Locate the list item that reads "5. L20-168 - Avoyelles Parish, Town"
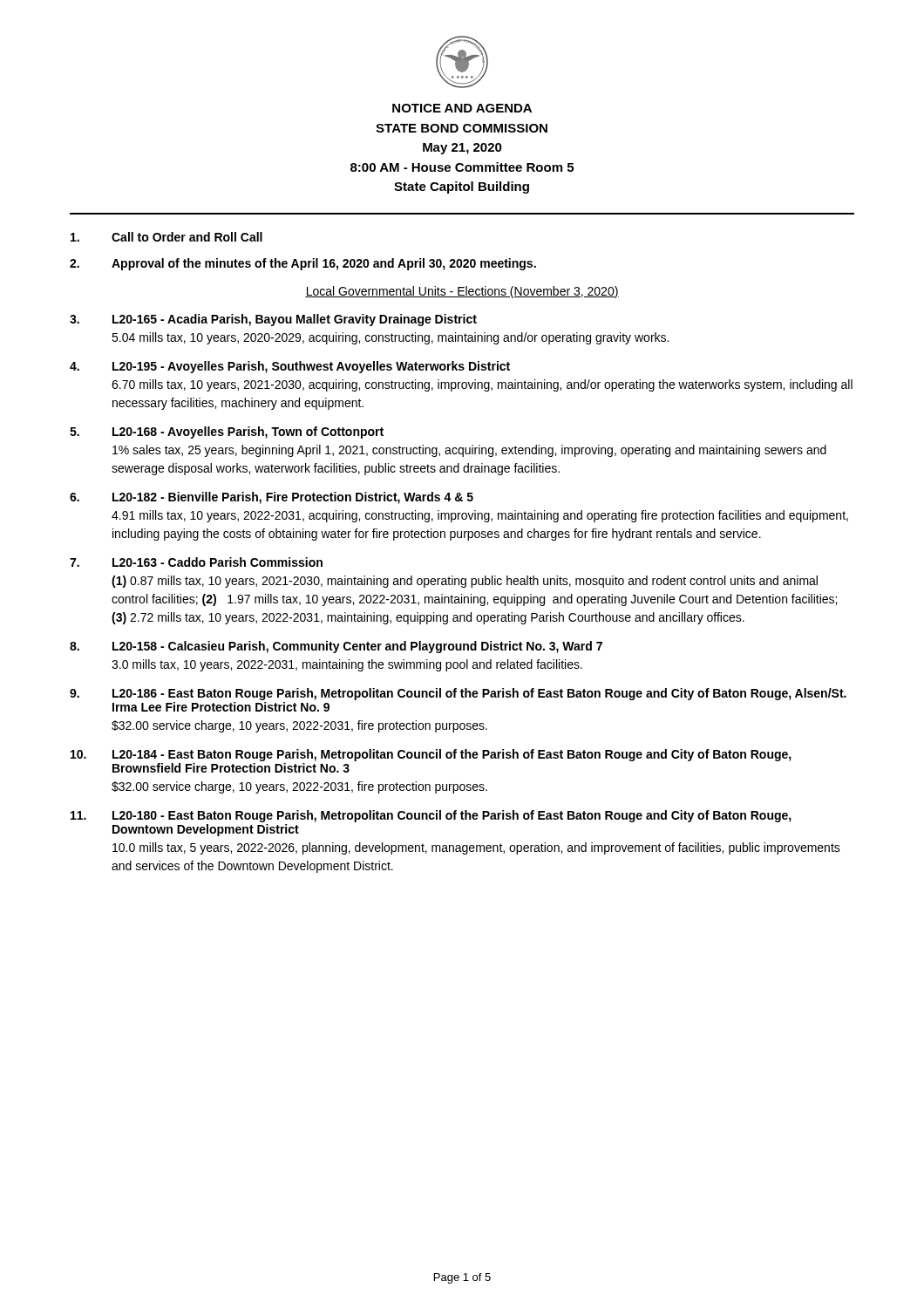924x1308 pixels. coord(462,451)
